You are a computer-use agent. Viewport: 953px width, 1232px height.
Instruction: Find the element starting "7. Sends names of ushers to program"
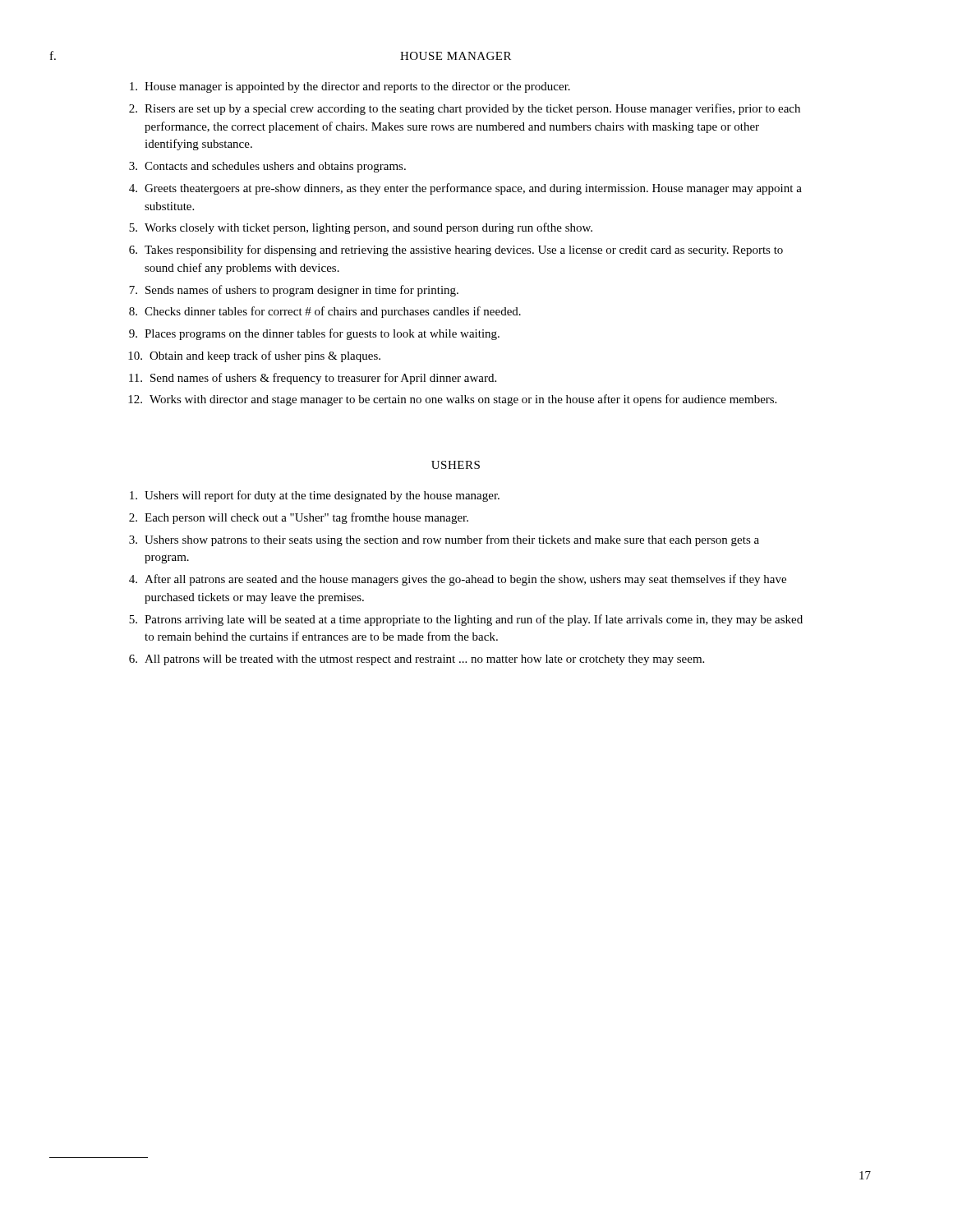point(456,290)
